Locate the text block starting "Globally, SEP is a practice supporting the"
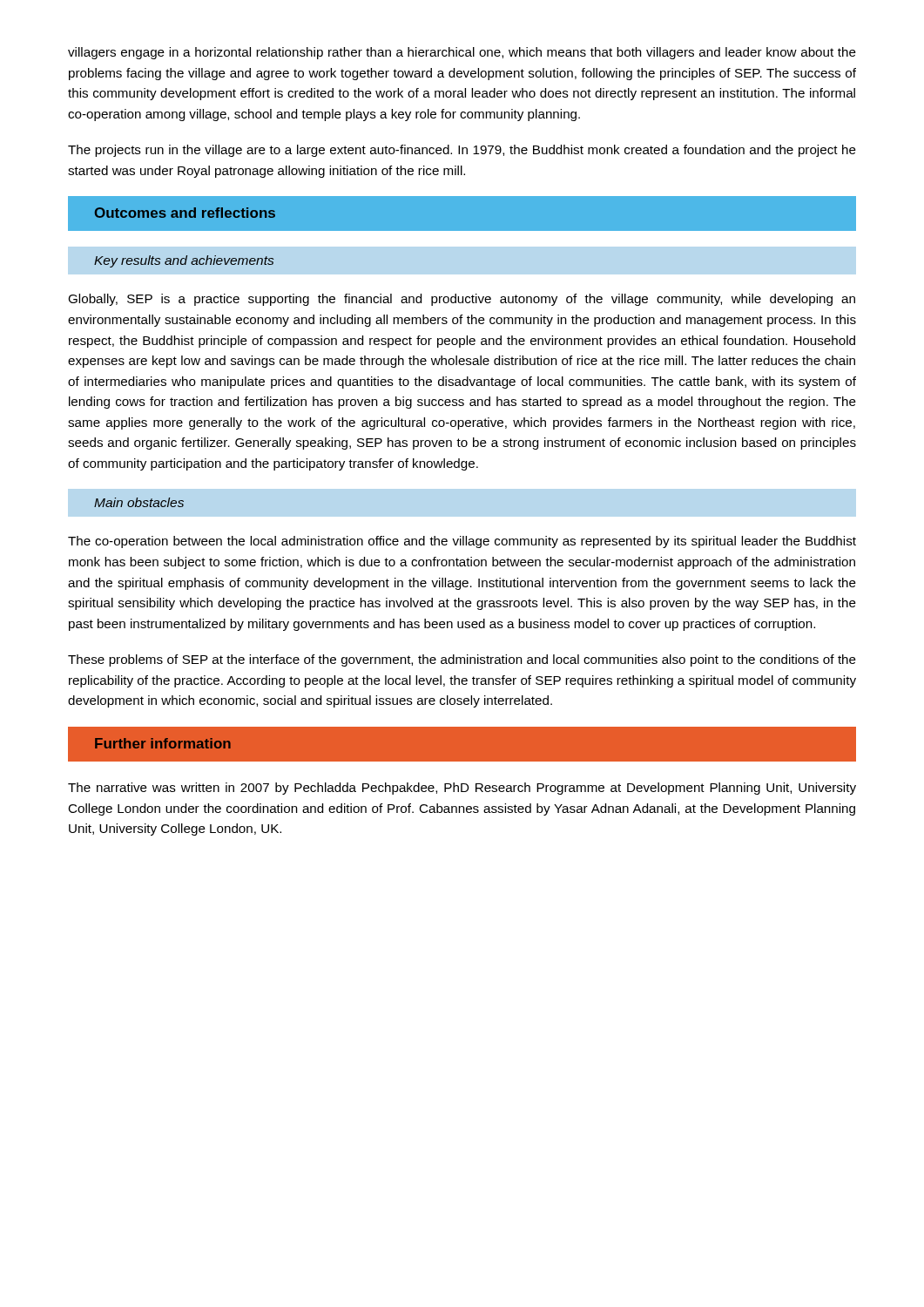This screenshot has height=1307, width=924. [x=462, y=381]
